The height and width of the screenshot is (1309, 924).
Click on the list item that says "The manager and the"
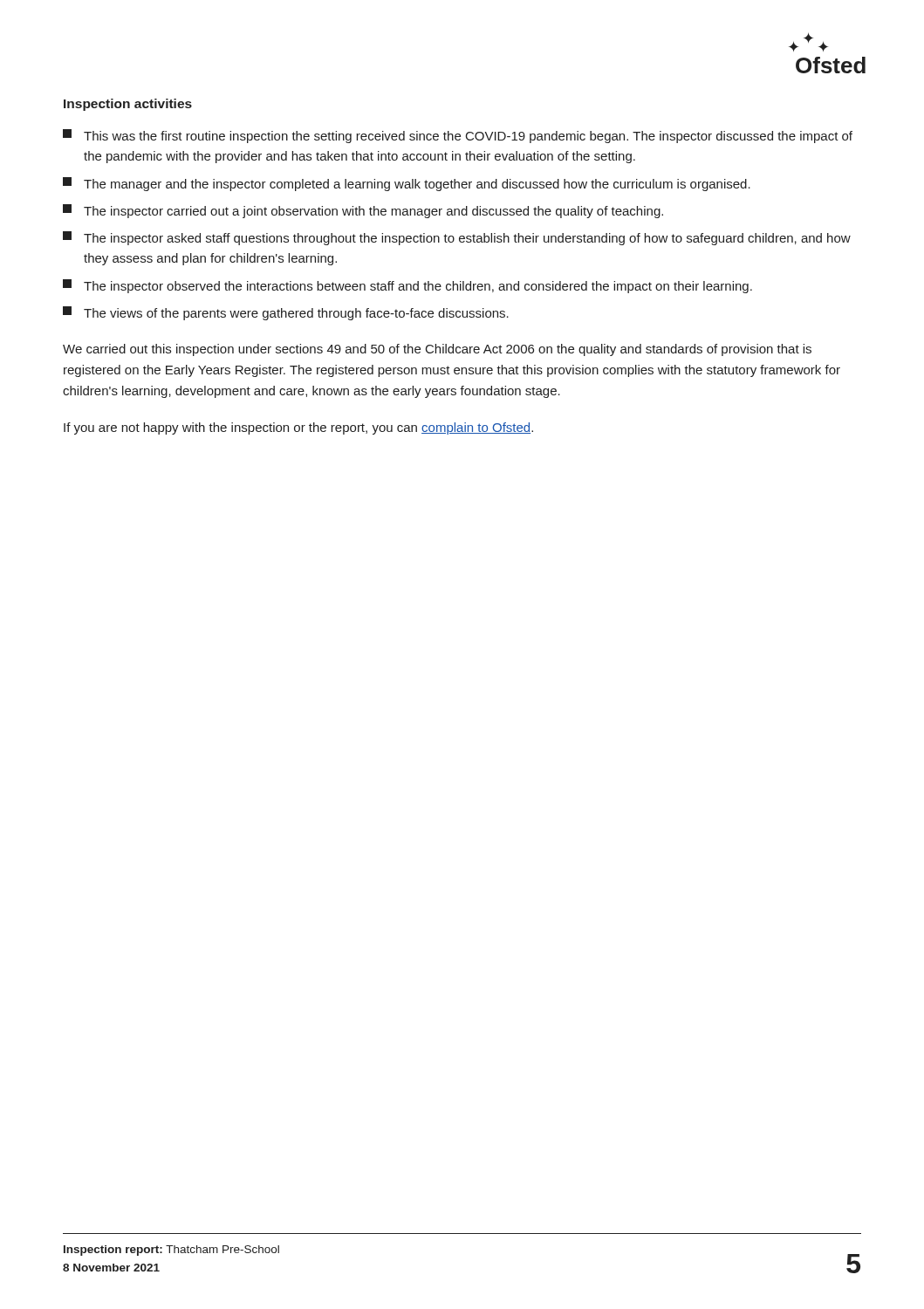pyautogui.click(x=462, y=183)
